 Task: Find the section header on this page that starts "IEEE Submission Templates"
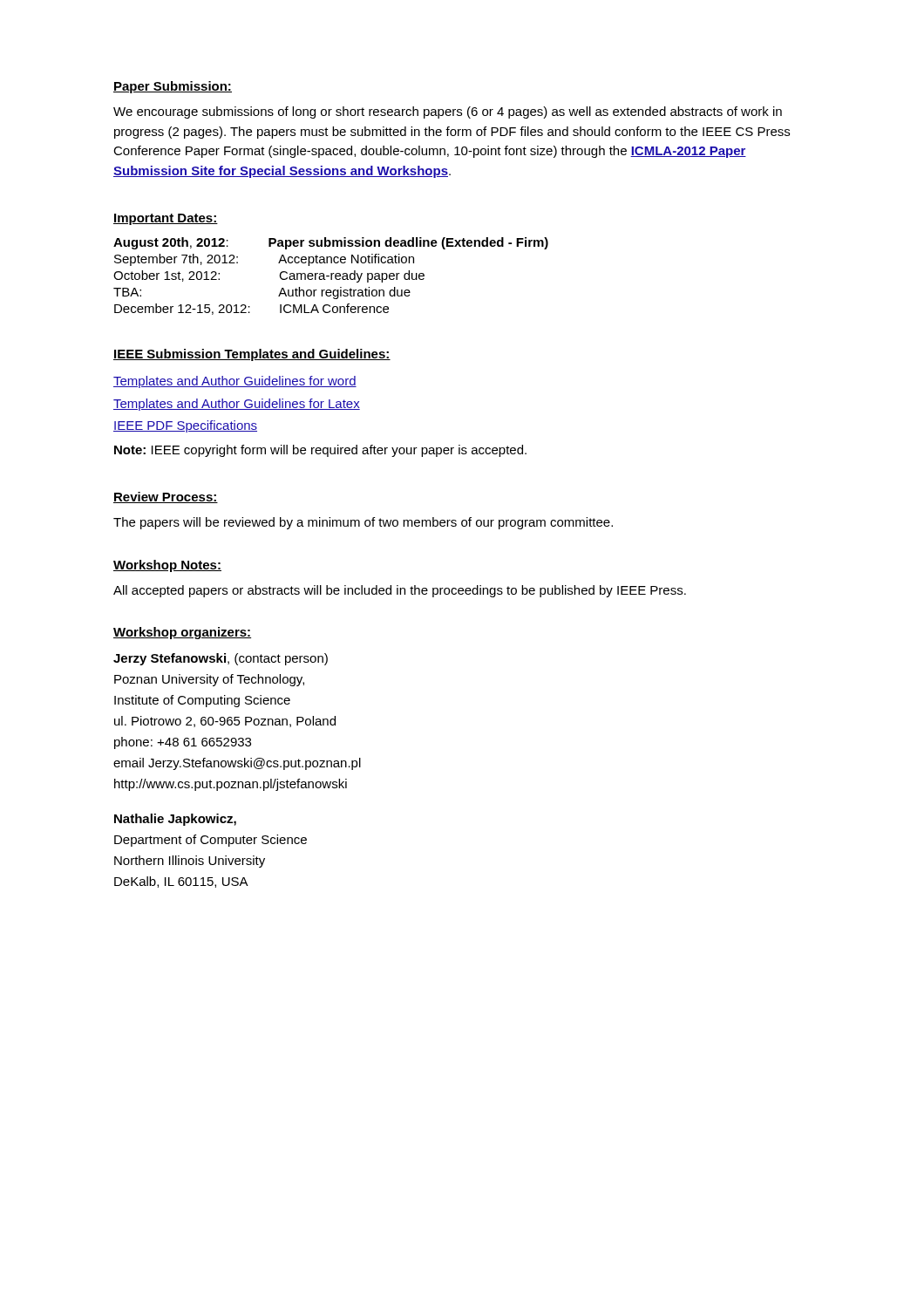(252, 354)
